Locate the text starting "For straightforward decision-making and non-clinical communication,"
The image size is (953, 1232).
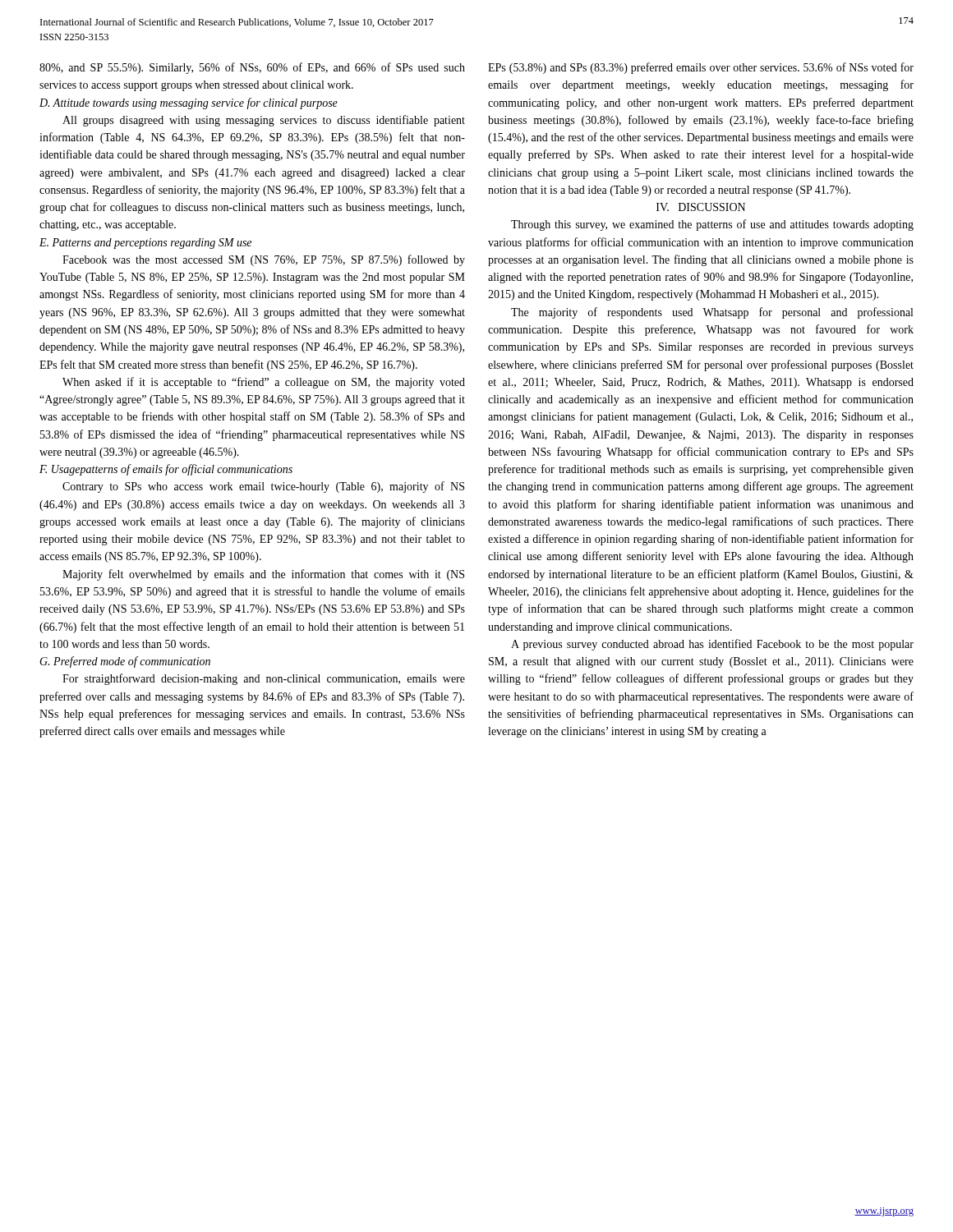pyautogui.click(x=252, y=705)
